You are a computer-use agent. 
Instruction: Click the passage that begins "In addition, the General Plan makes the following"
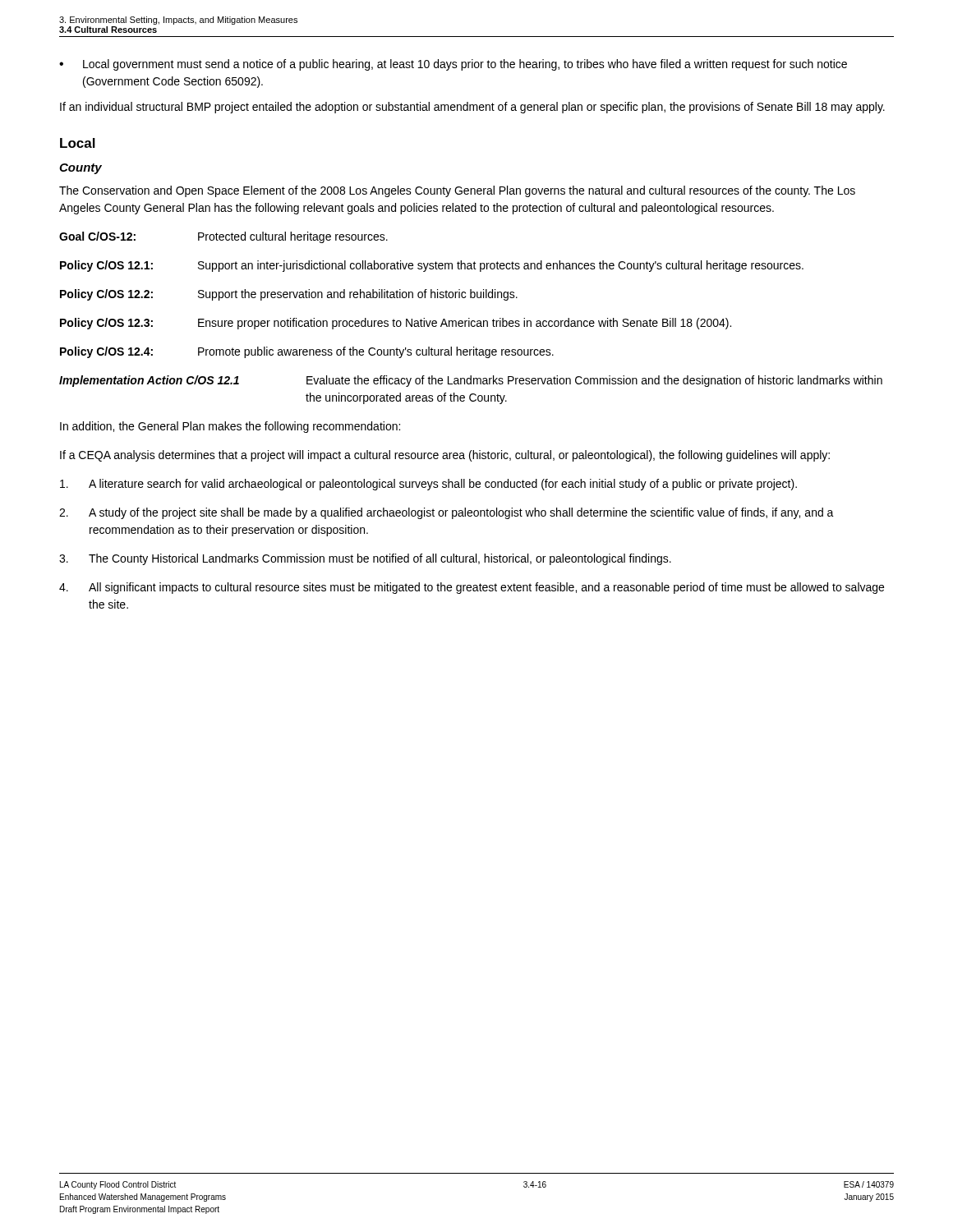[x=230, y=426]
